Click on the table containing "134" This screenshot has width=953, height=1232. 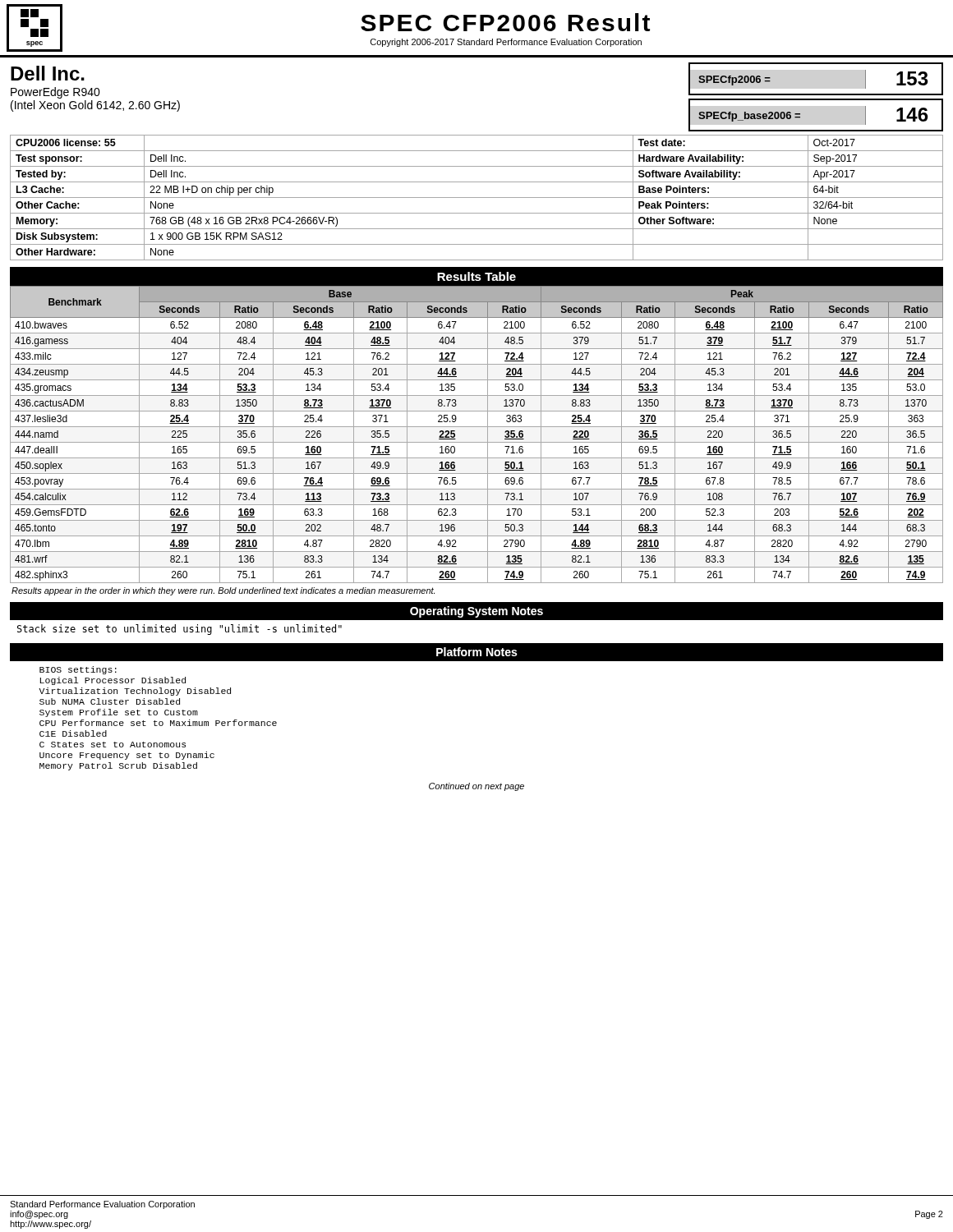click(x=476, y=434)
